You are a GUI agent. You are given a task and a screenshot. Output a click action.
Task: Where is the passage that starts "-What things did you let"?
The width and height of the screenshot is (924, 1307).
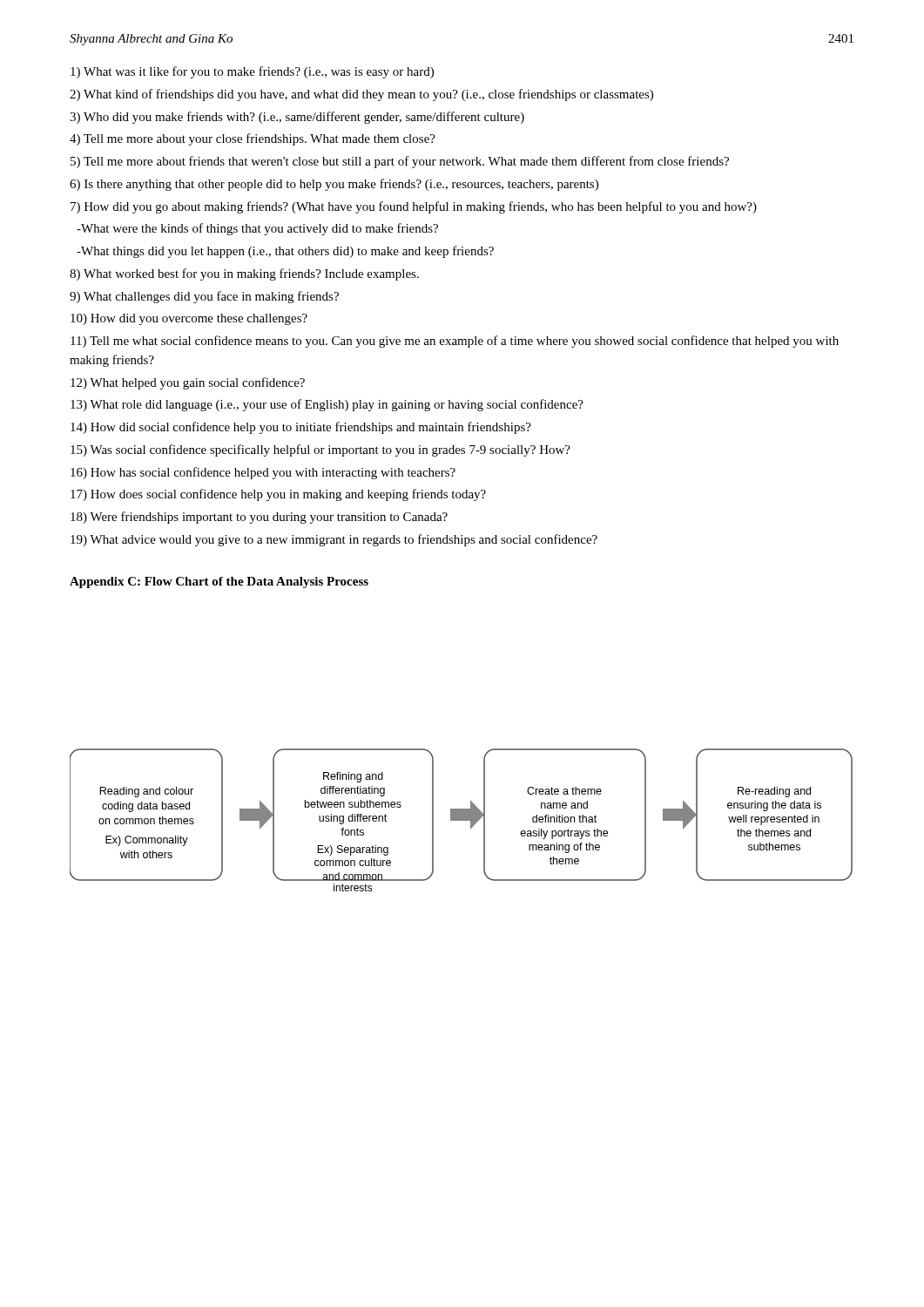[285, 251]
